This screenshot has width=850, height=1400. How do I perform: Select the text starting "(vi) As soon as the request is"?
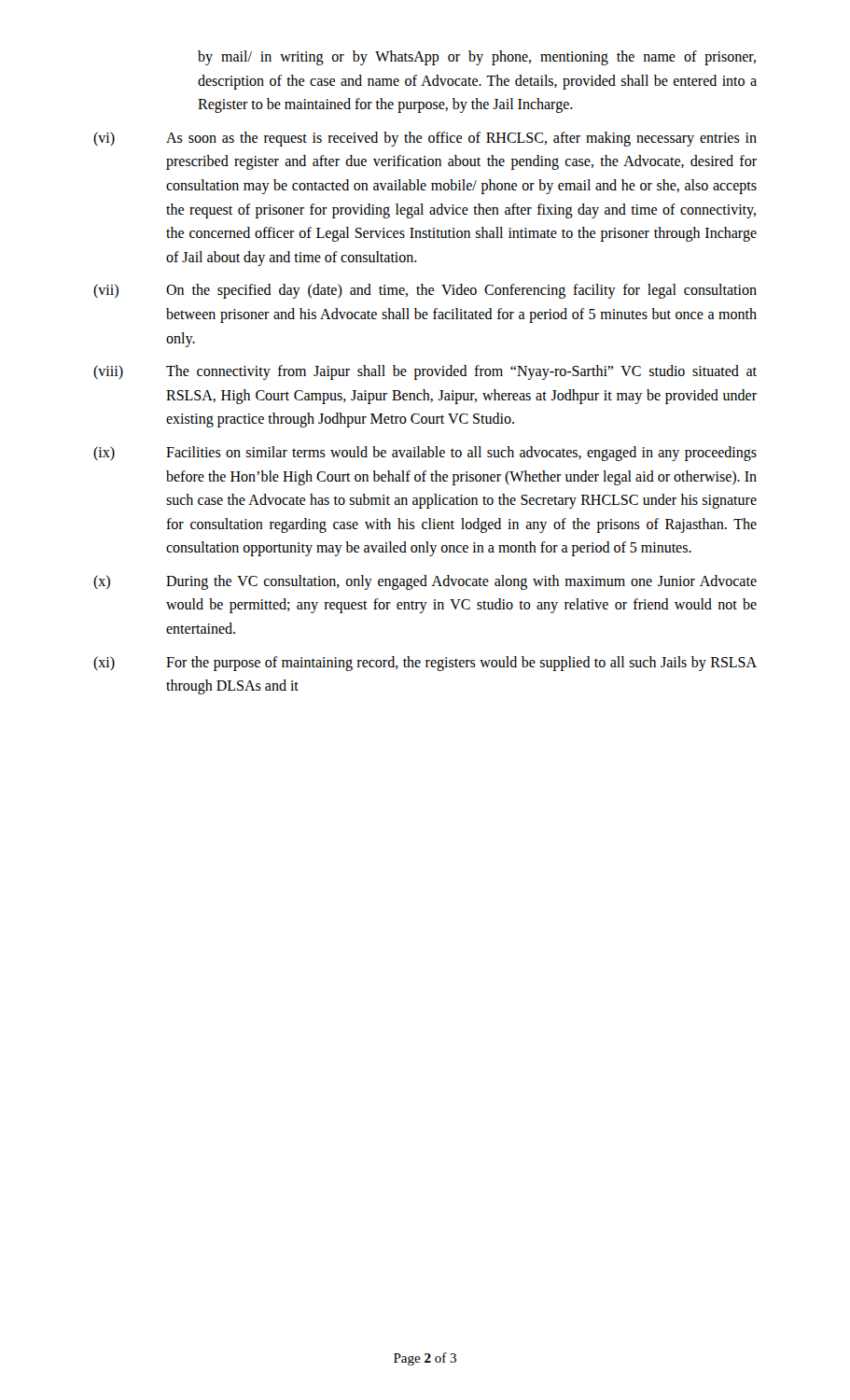(x=425, y=197)
